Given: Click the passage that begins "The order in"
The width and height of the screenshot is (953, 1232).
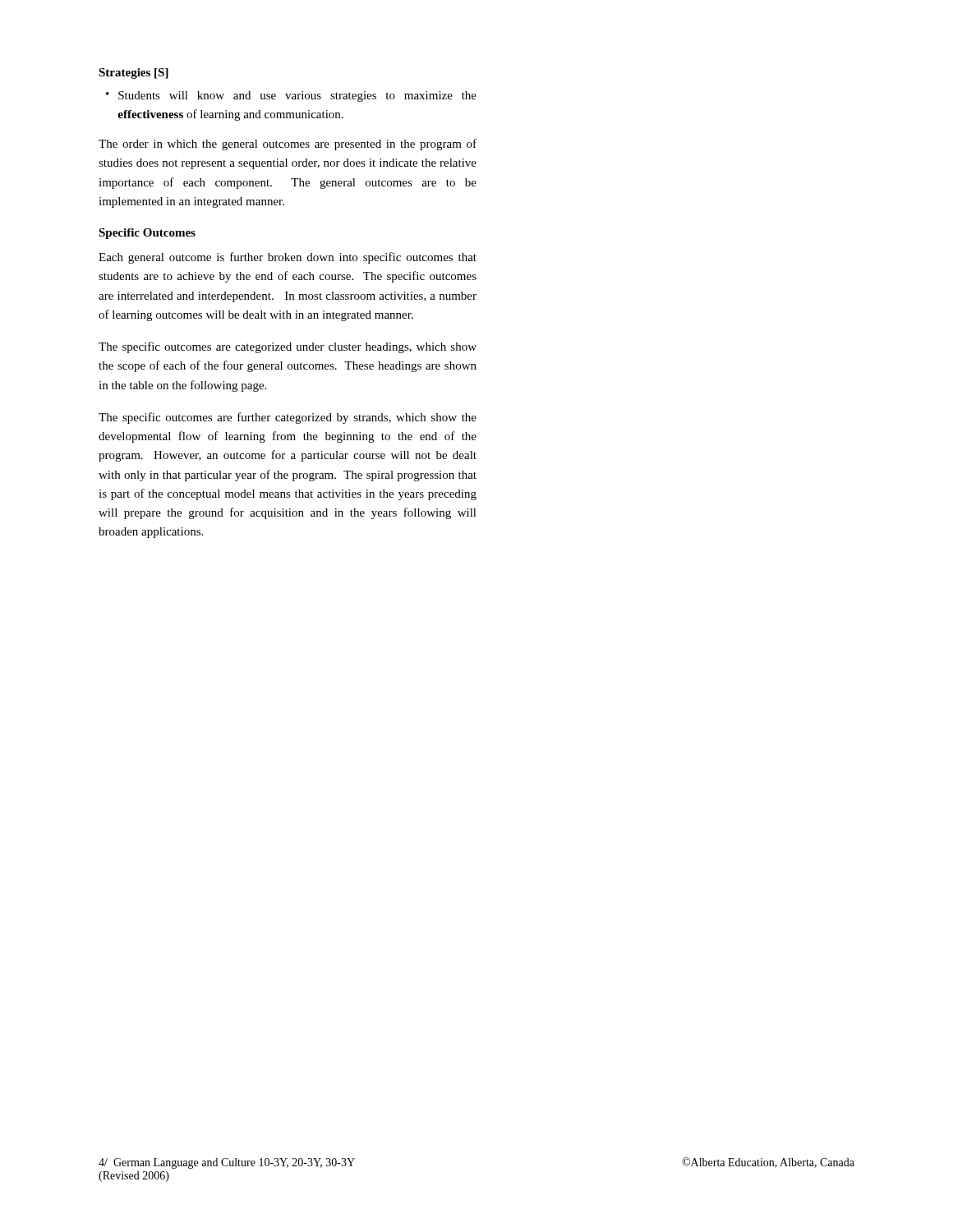Looking at the screenshot, I should coord(288,172).
